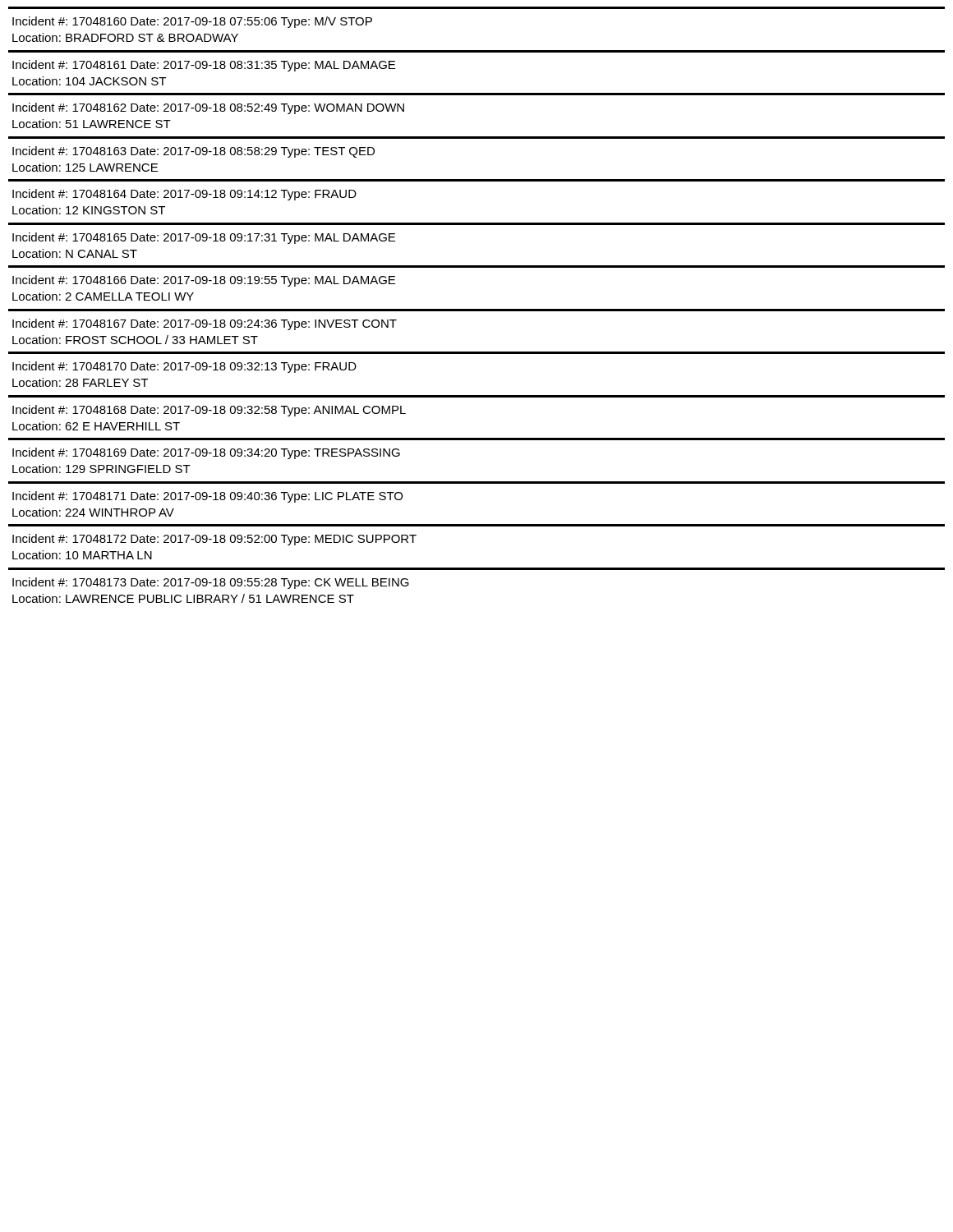
Task: Point to the passage starting "Incident #: 17048171 Date: 2017-09-18 09:40:36 Type:"
Action: [x=207, y=497]
